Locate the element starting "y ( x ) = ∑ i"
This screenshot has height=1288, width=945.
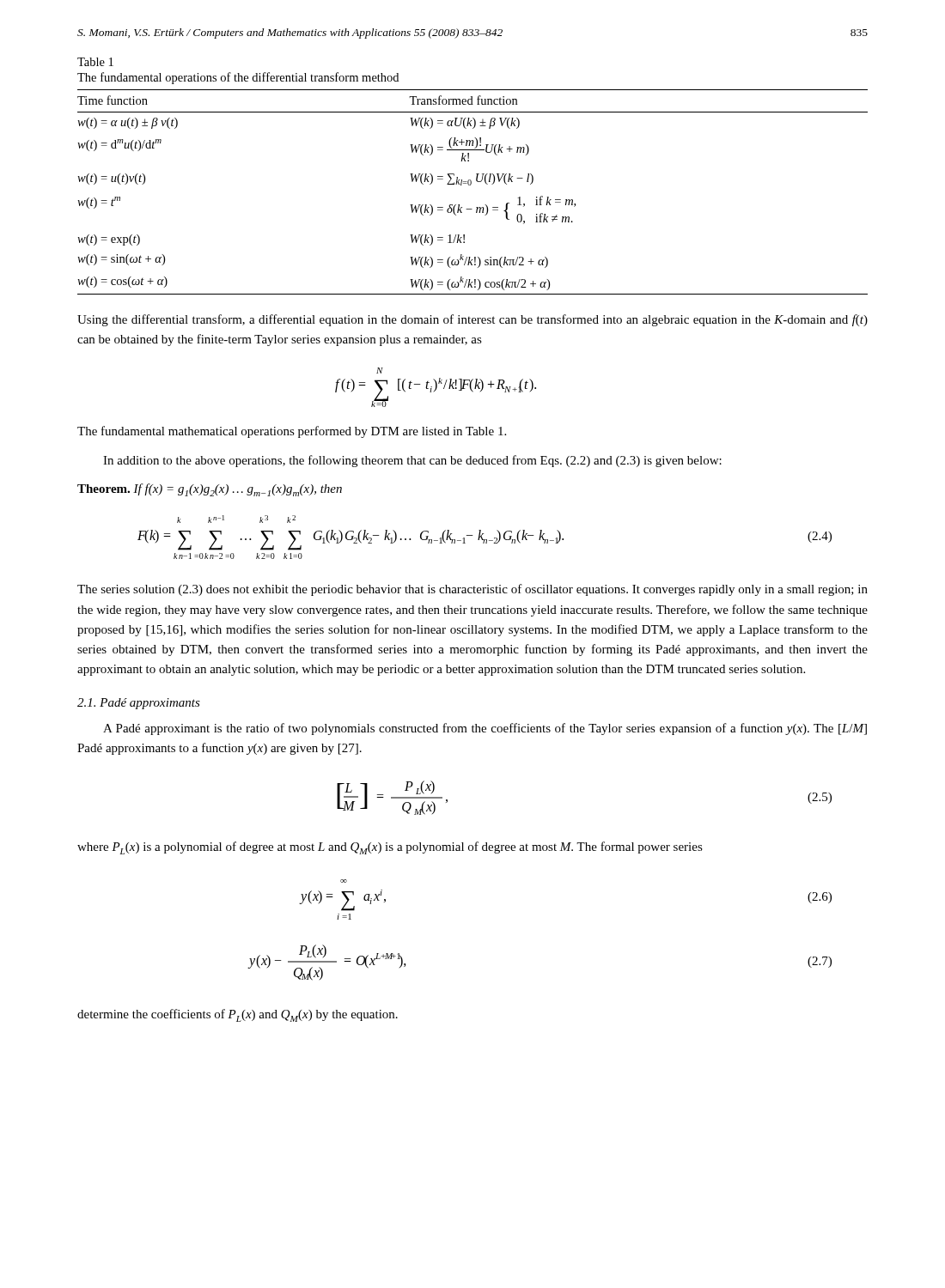[x=348, y=900]
